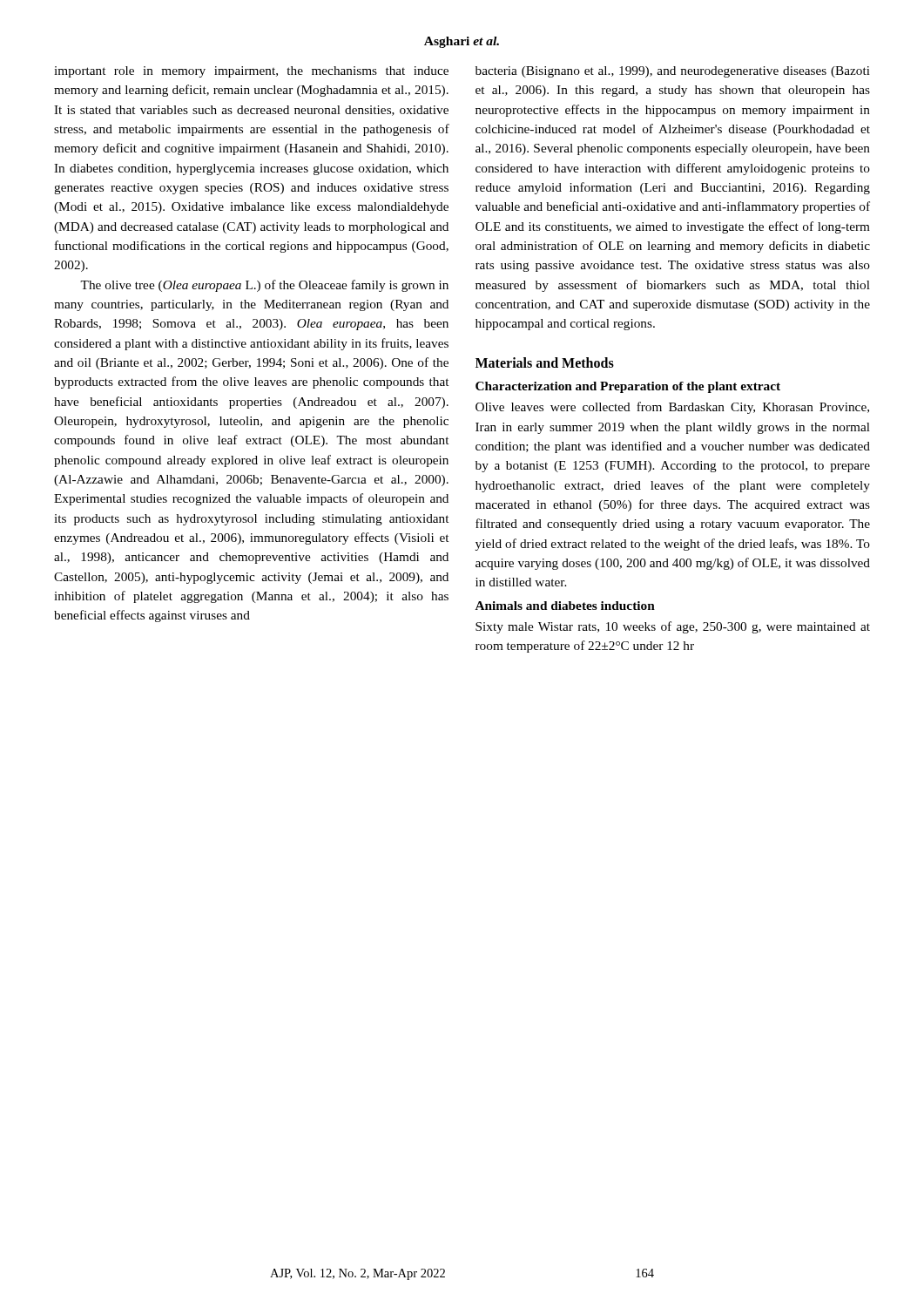Navigate to the block starting "Materials and Methods"
Image resolution: width=924 pixels, height=1307 pixels.
pos(544,363)
